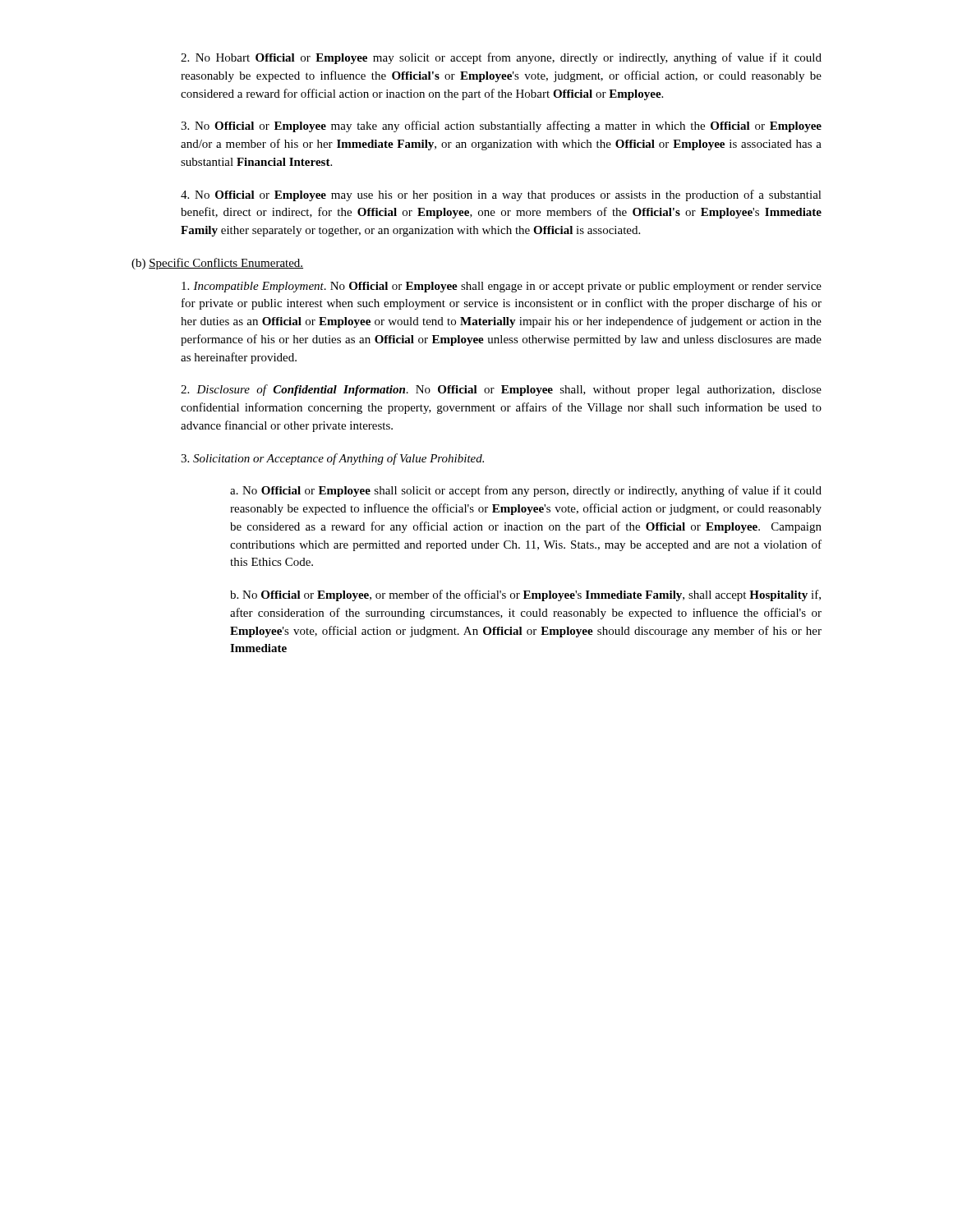
Task: Navigate to the region starting "No Official or Employee may use his"
Action: pos(501,212)
